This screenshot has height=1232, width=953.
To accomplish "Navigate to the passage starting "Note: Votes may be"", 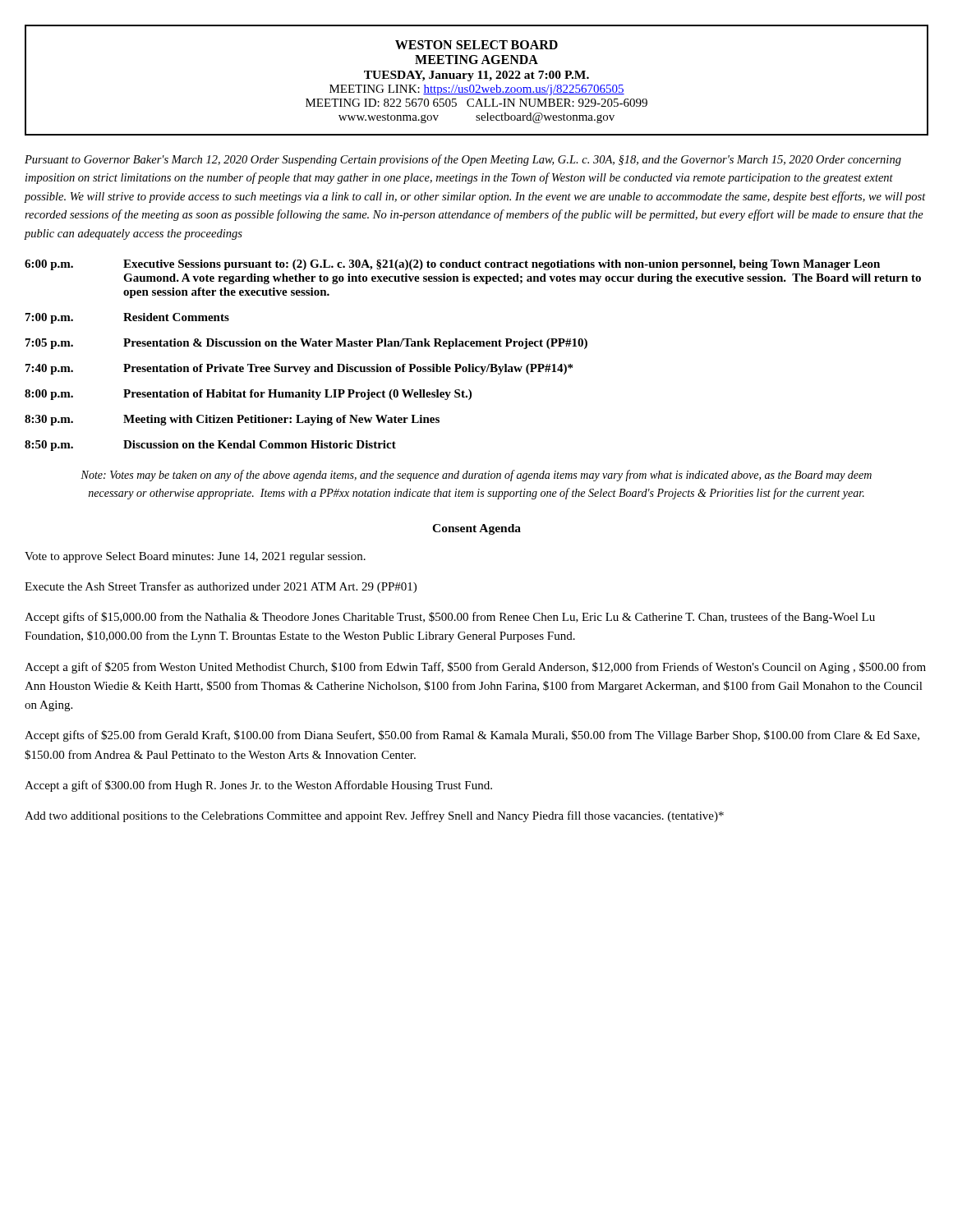I will point(476,484).
